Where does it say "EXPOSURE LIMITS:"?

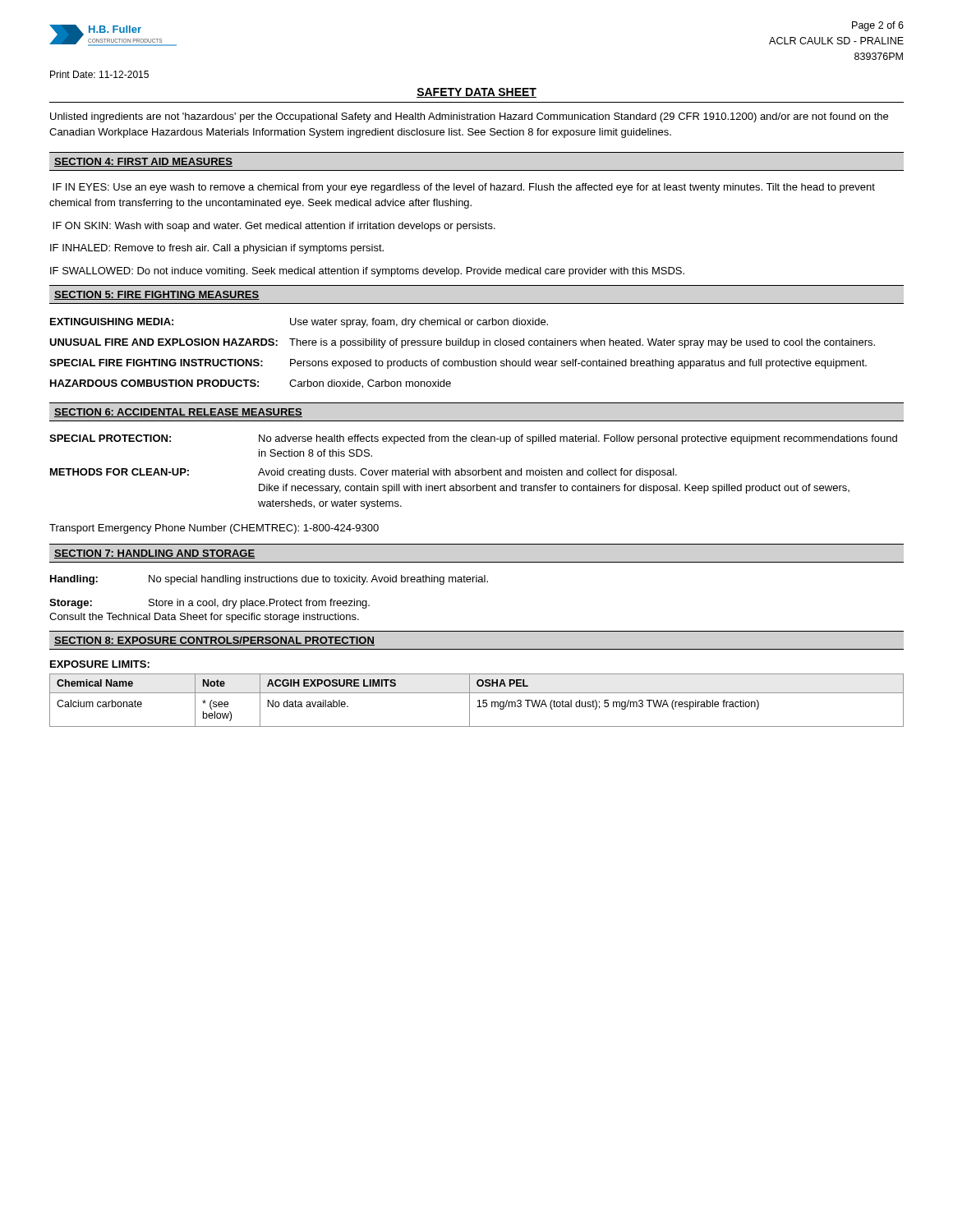pos(100,664)
